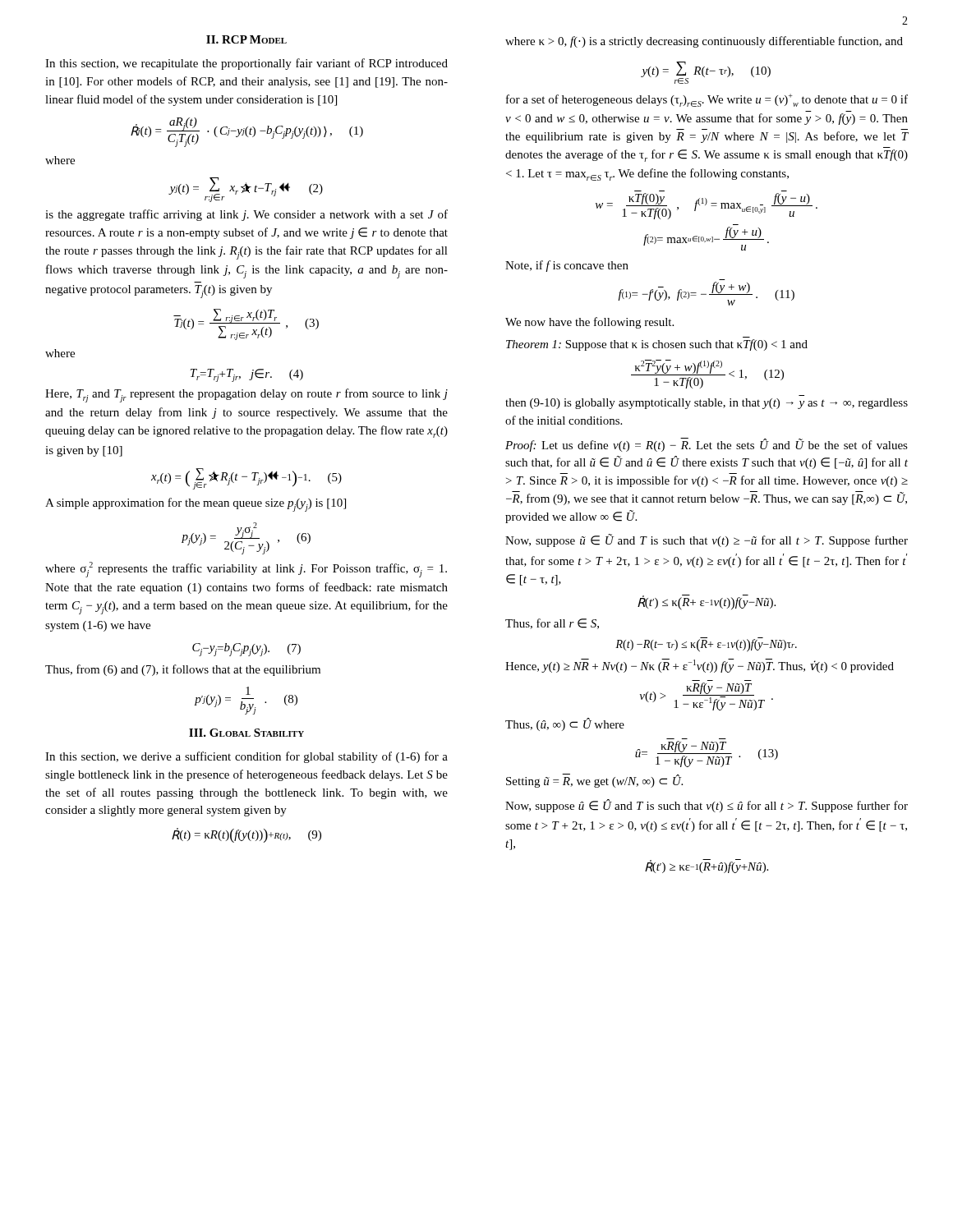Locate the passage starting "Proof: Let us define v(t)"
Screen dimensions: 1232x953
tap(707, 480)
